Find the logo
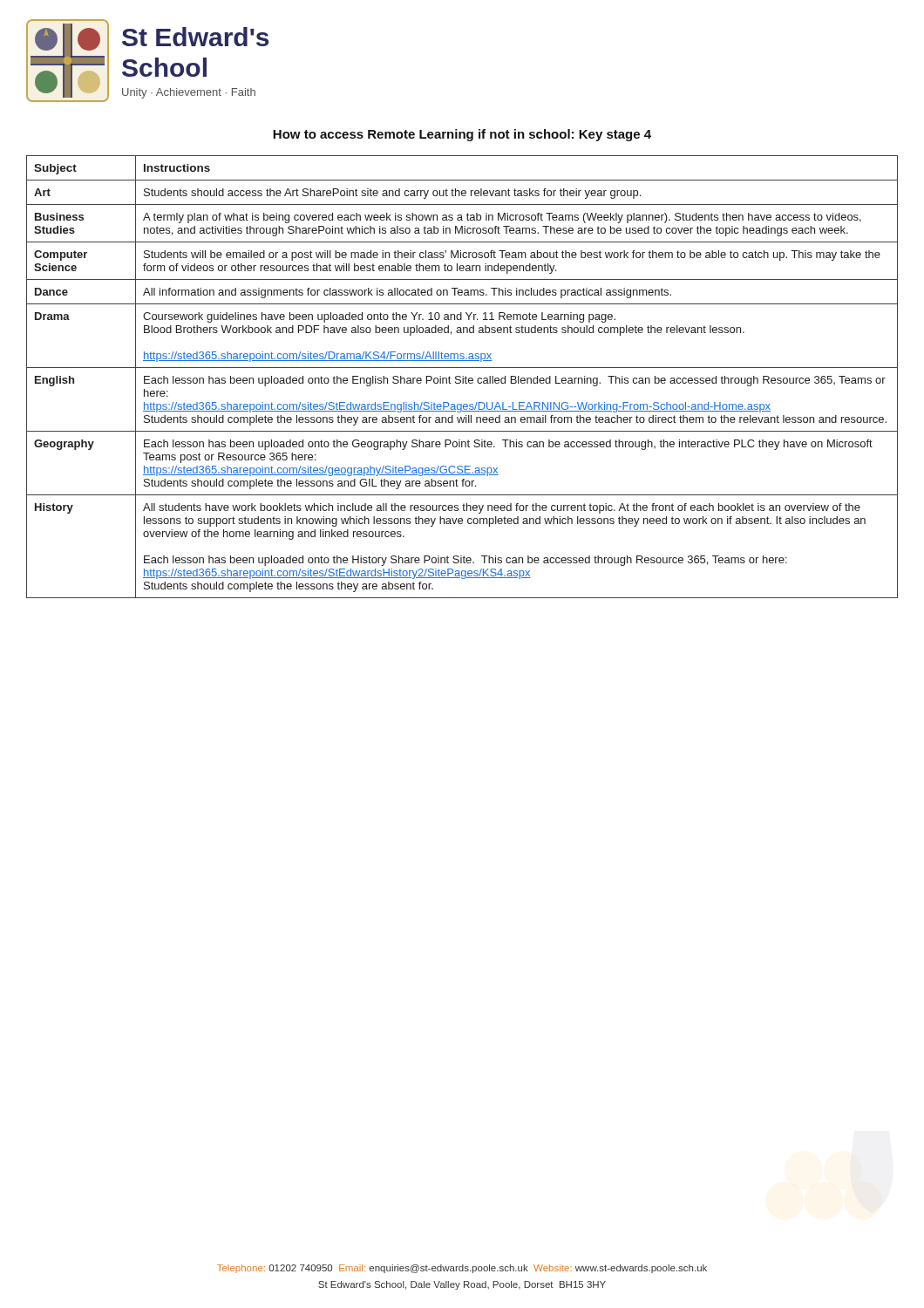 (x=68, y=61)
